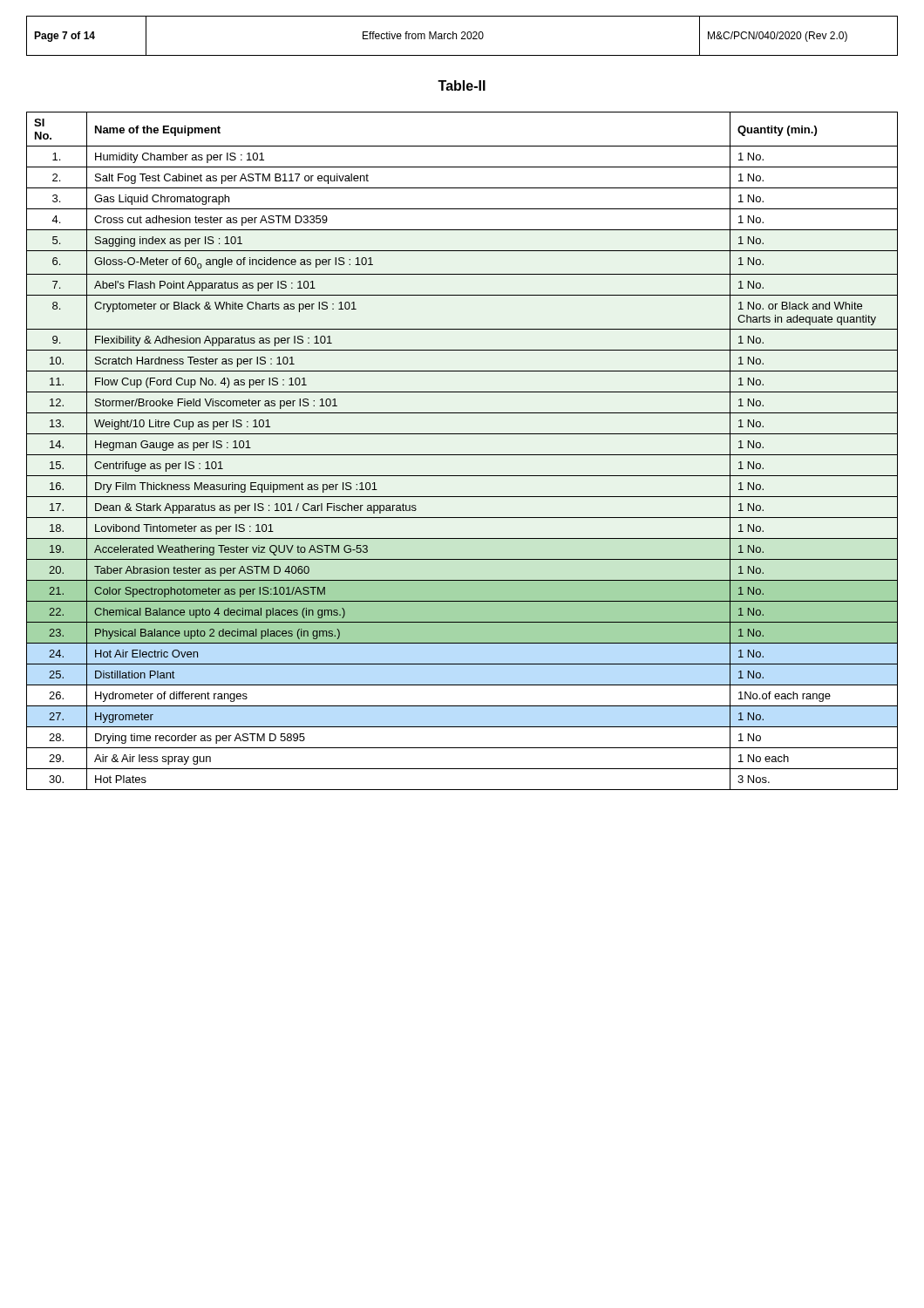Locate the table

tap(462, 451)
